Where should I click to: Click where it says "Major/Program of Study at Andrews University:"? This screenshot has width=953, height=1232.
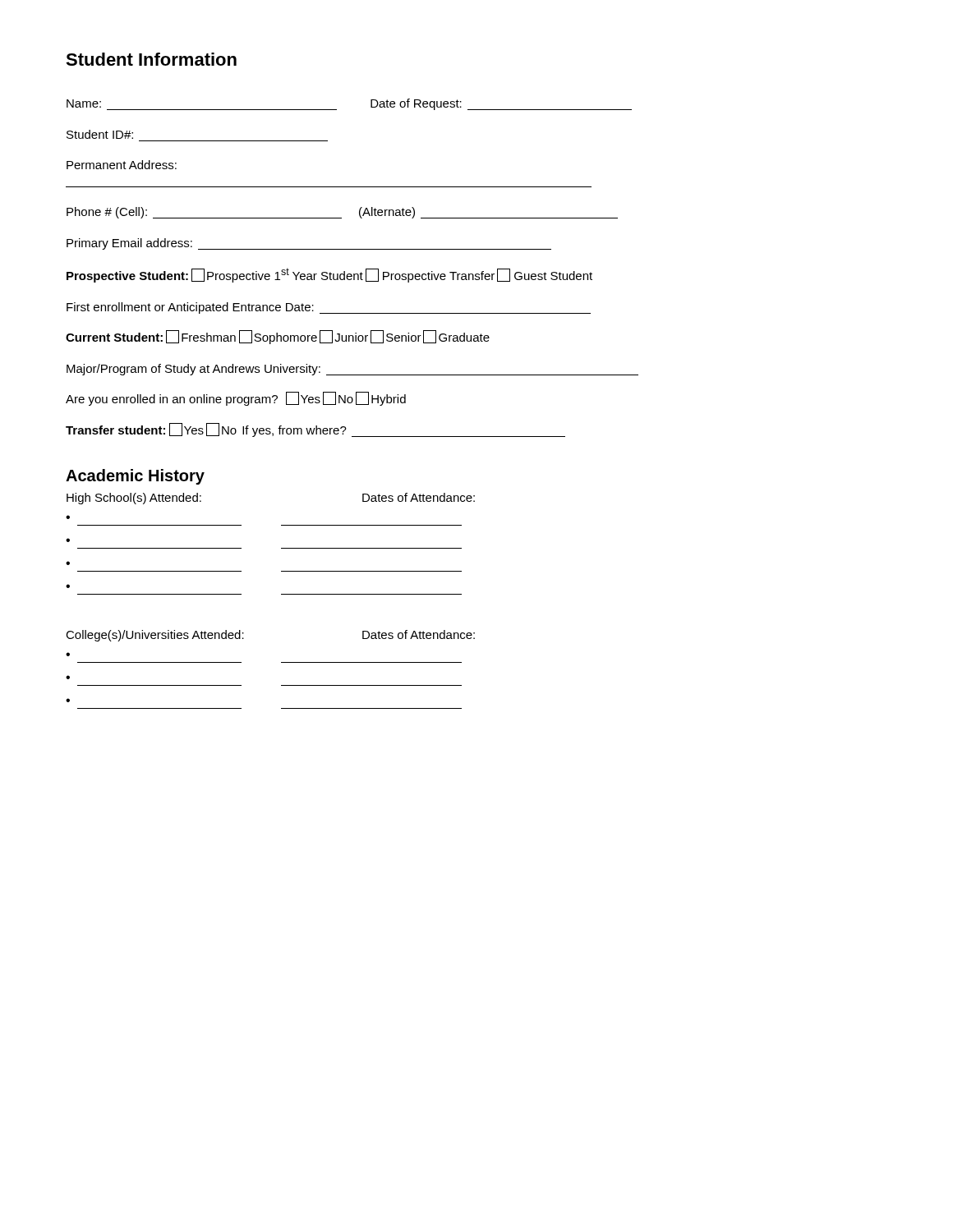(352, 368)
